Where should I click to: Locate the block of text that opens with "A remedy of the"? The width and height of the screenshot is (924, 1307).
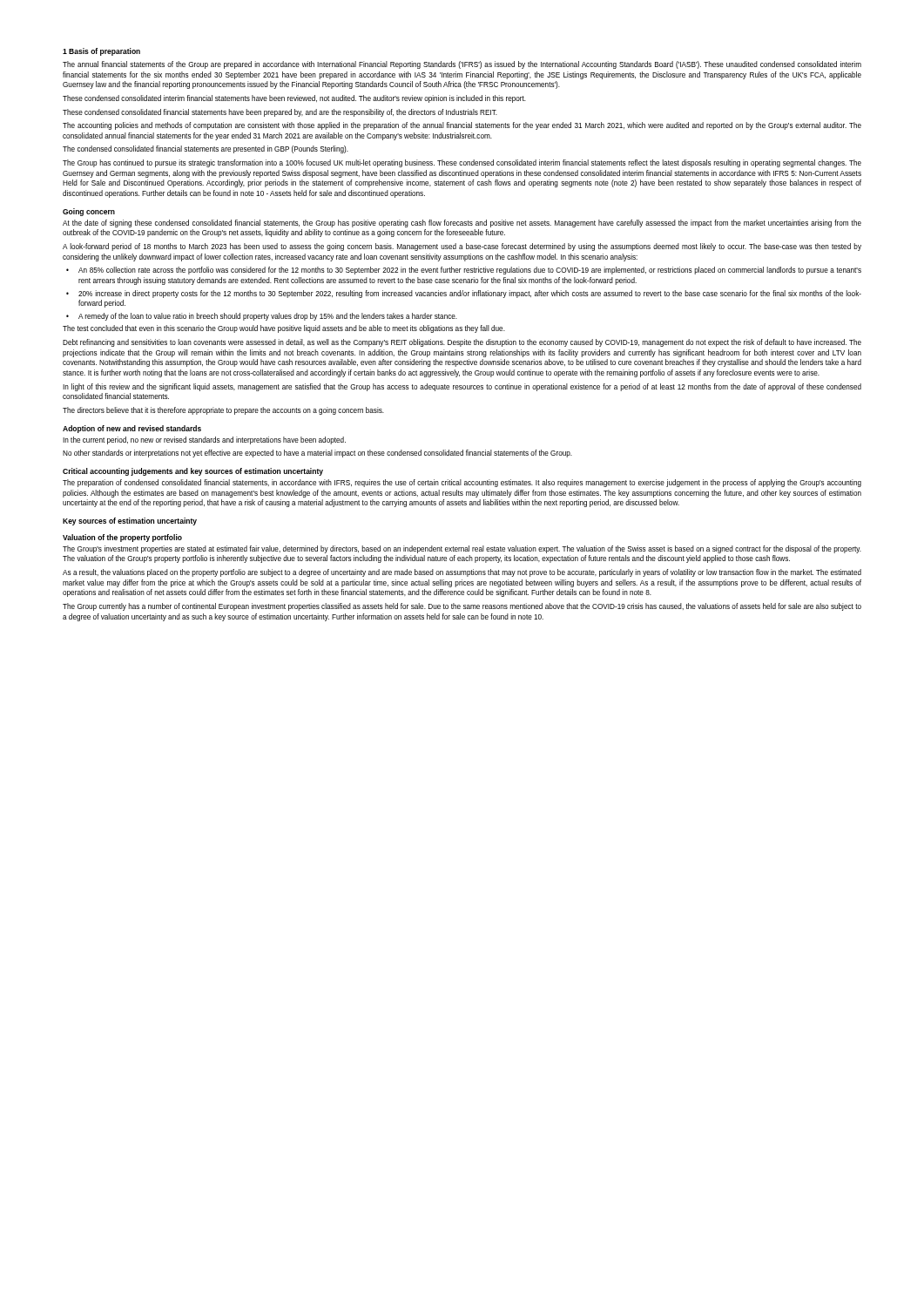pyautogui.click(x=268, y=317)
